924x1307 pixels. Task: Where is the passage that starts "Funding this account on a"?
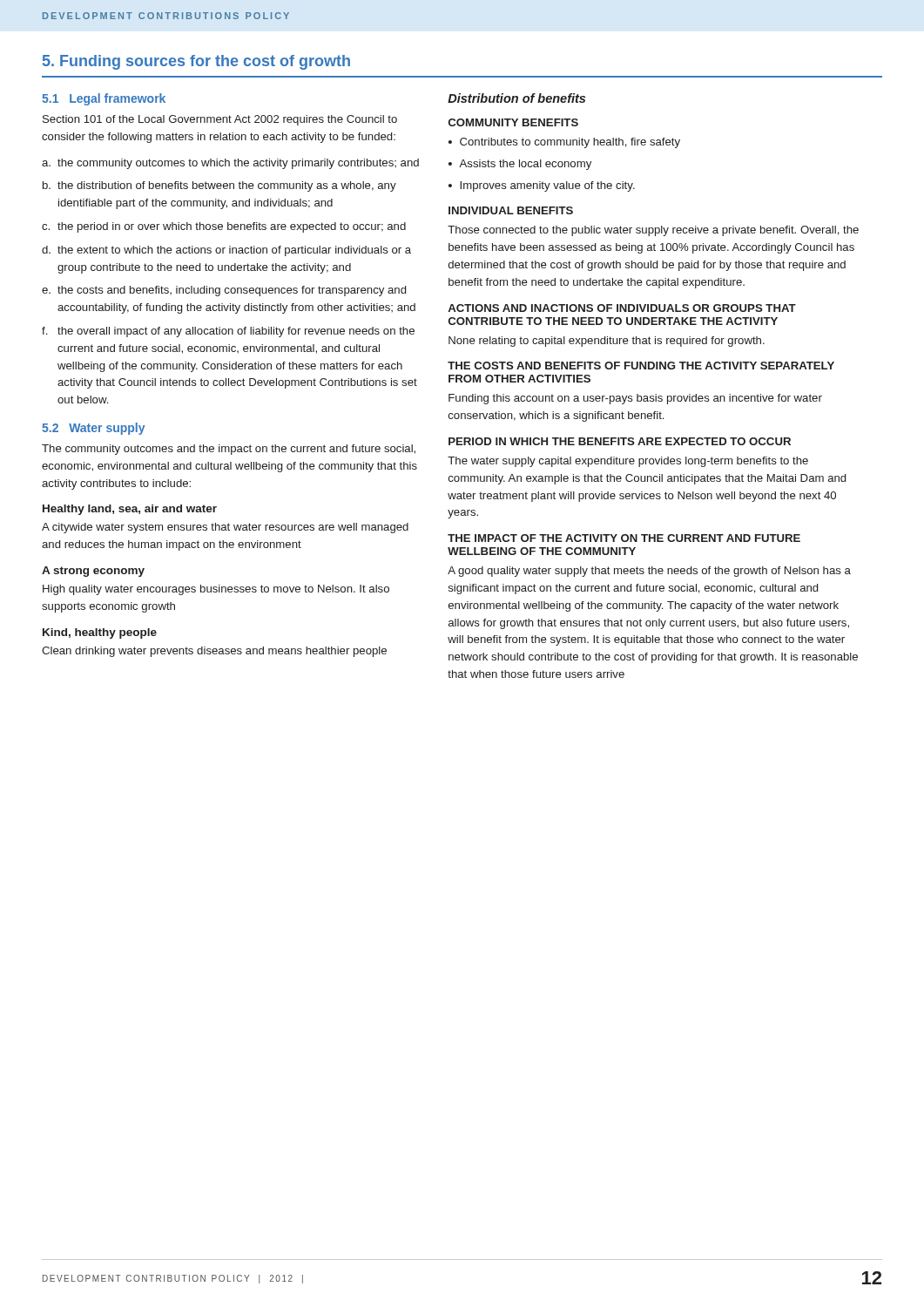coord(635,407)
